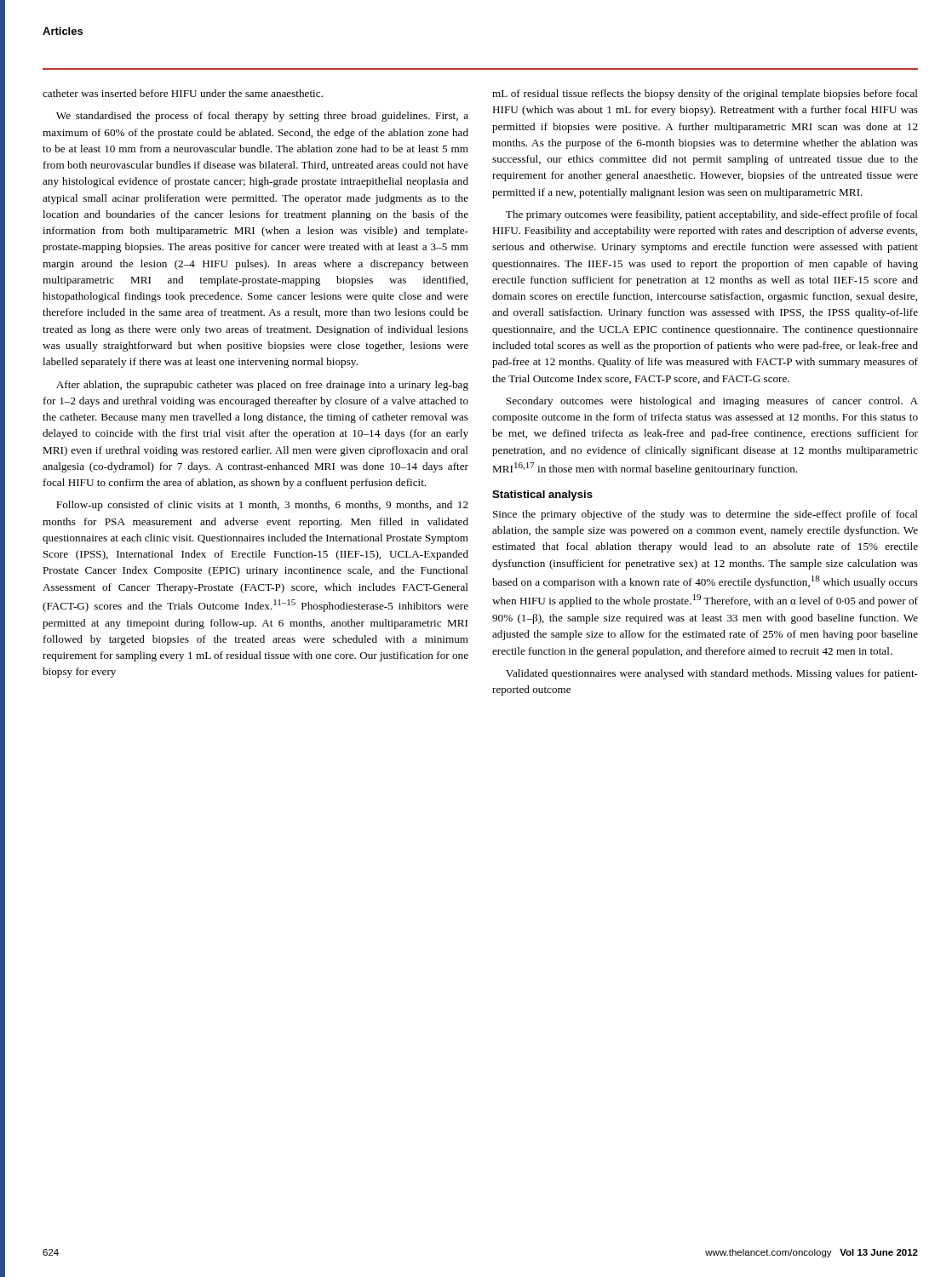Click on the passage starting "mL of residual tissue reflects the biopsy density"
This screenshot has height=1277, width=952.
click(705, 281)
